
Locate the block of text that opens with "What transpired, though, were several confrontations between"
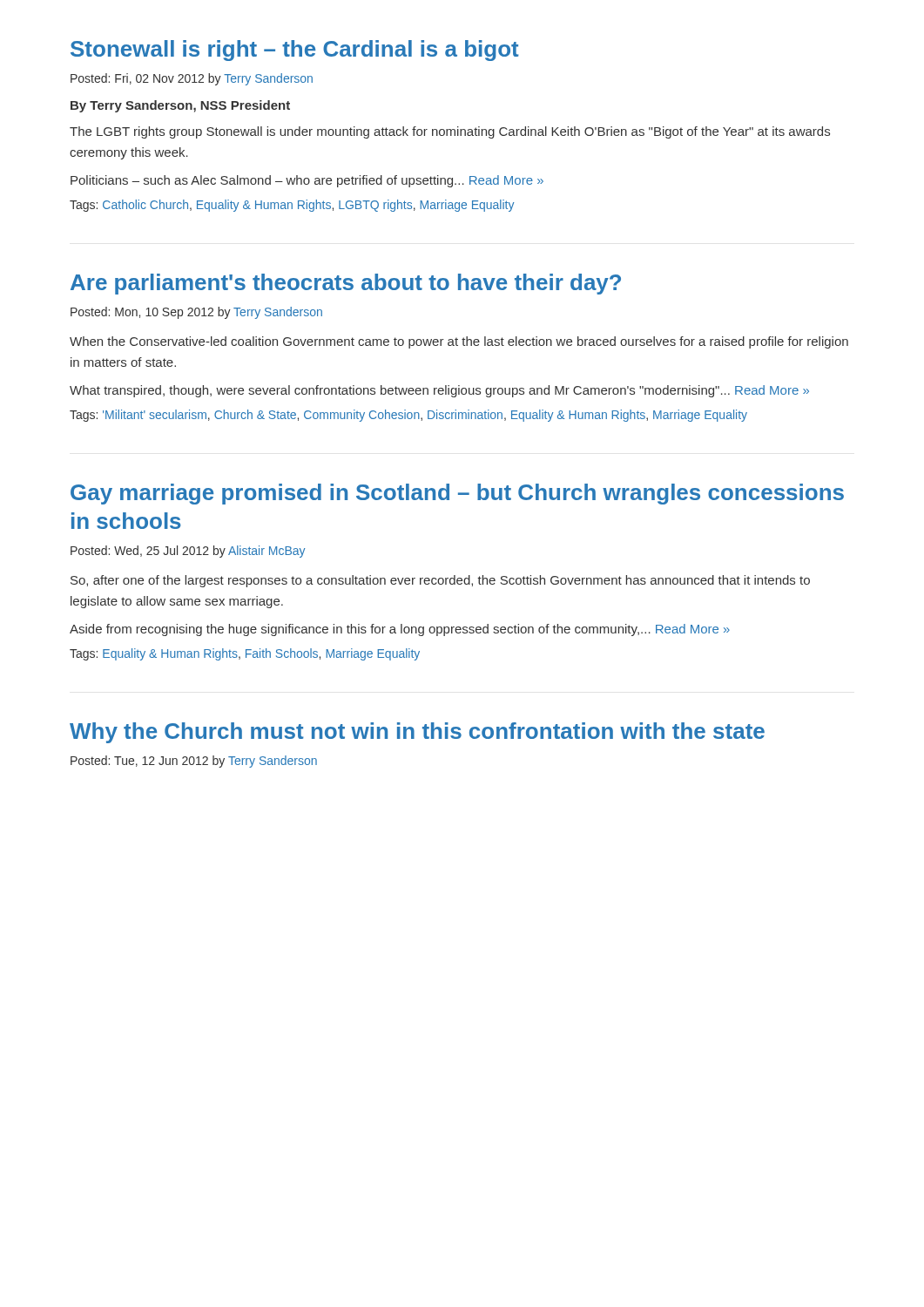coord(440,390)
